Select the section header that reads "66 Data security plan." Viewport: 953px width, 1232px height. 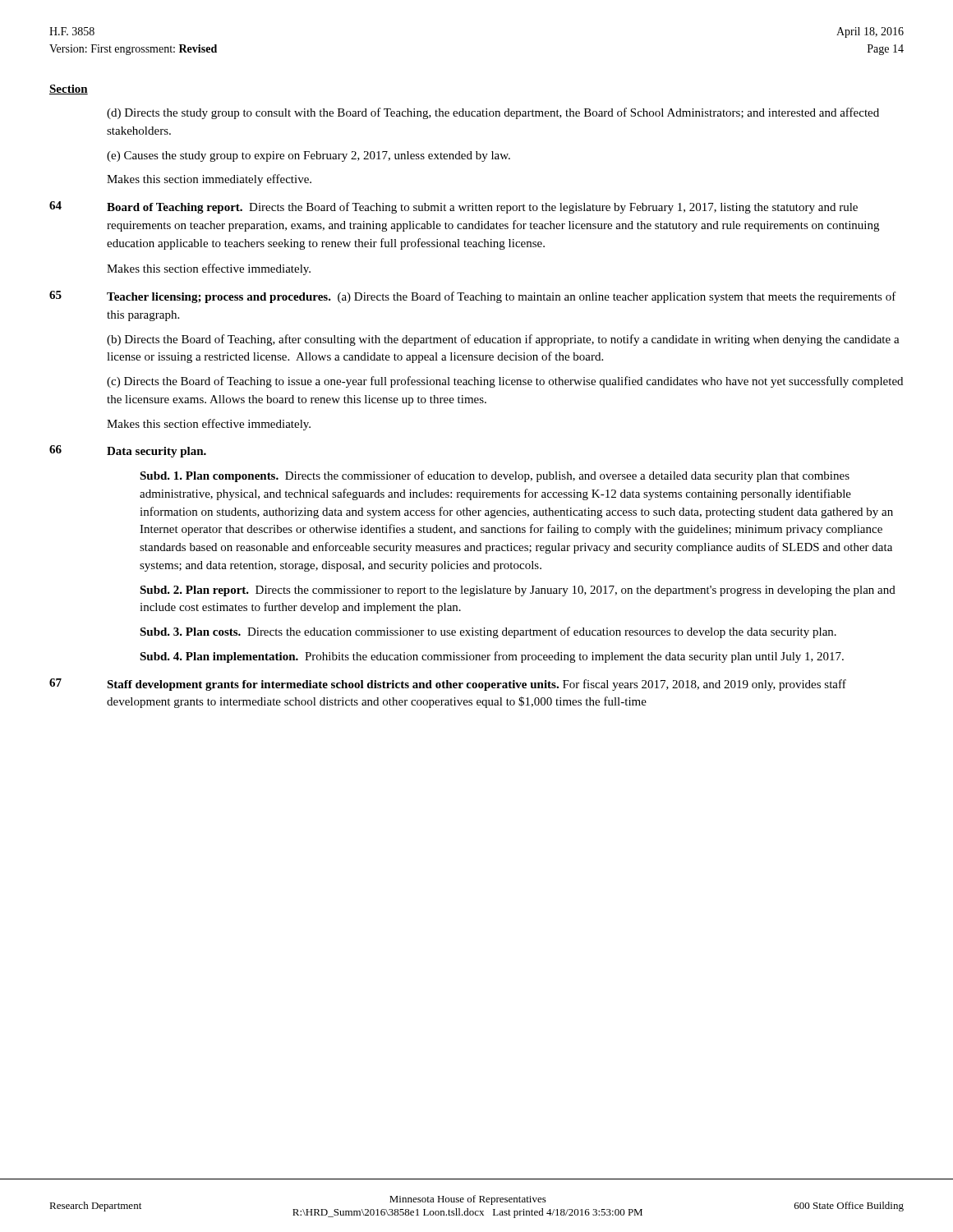coord(128,451)
